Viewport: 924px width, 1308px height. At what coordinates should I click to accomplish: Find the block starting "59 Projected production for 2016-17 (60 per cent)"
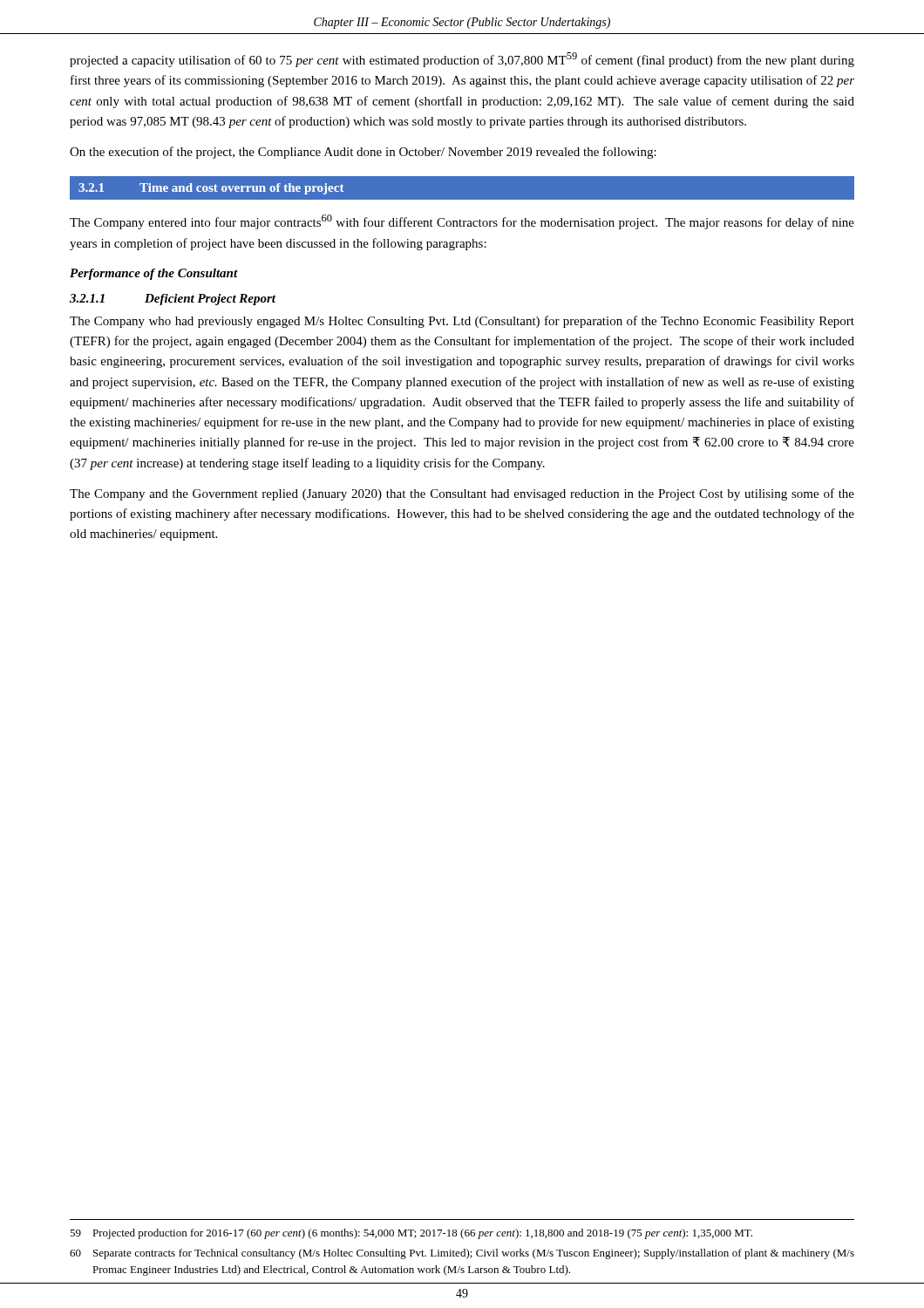[411, 1234]
